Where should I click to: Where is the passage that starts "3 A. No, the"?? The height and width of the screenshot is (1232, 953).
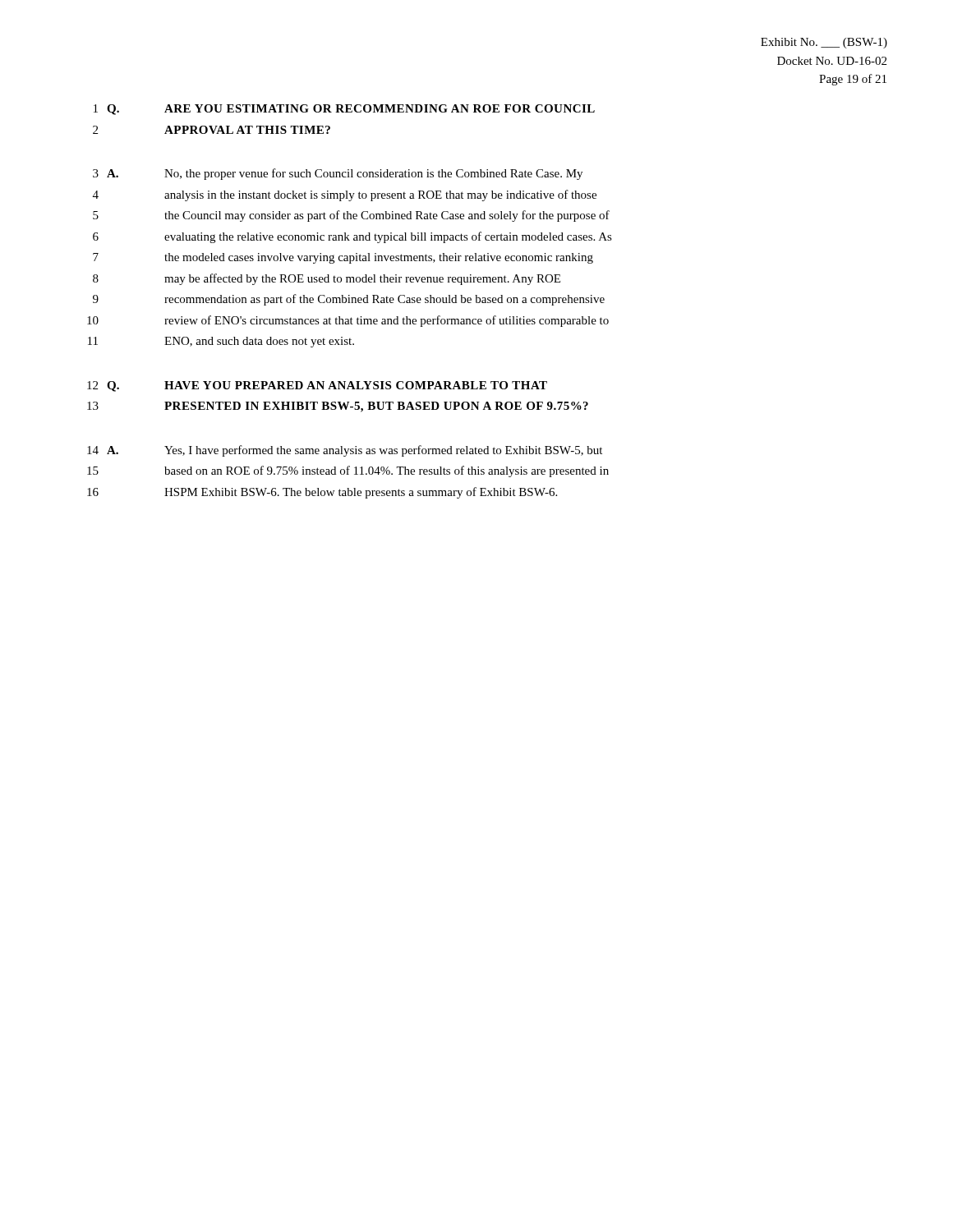476,258
